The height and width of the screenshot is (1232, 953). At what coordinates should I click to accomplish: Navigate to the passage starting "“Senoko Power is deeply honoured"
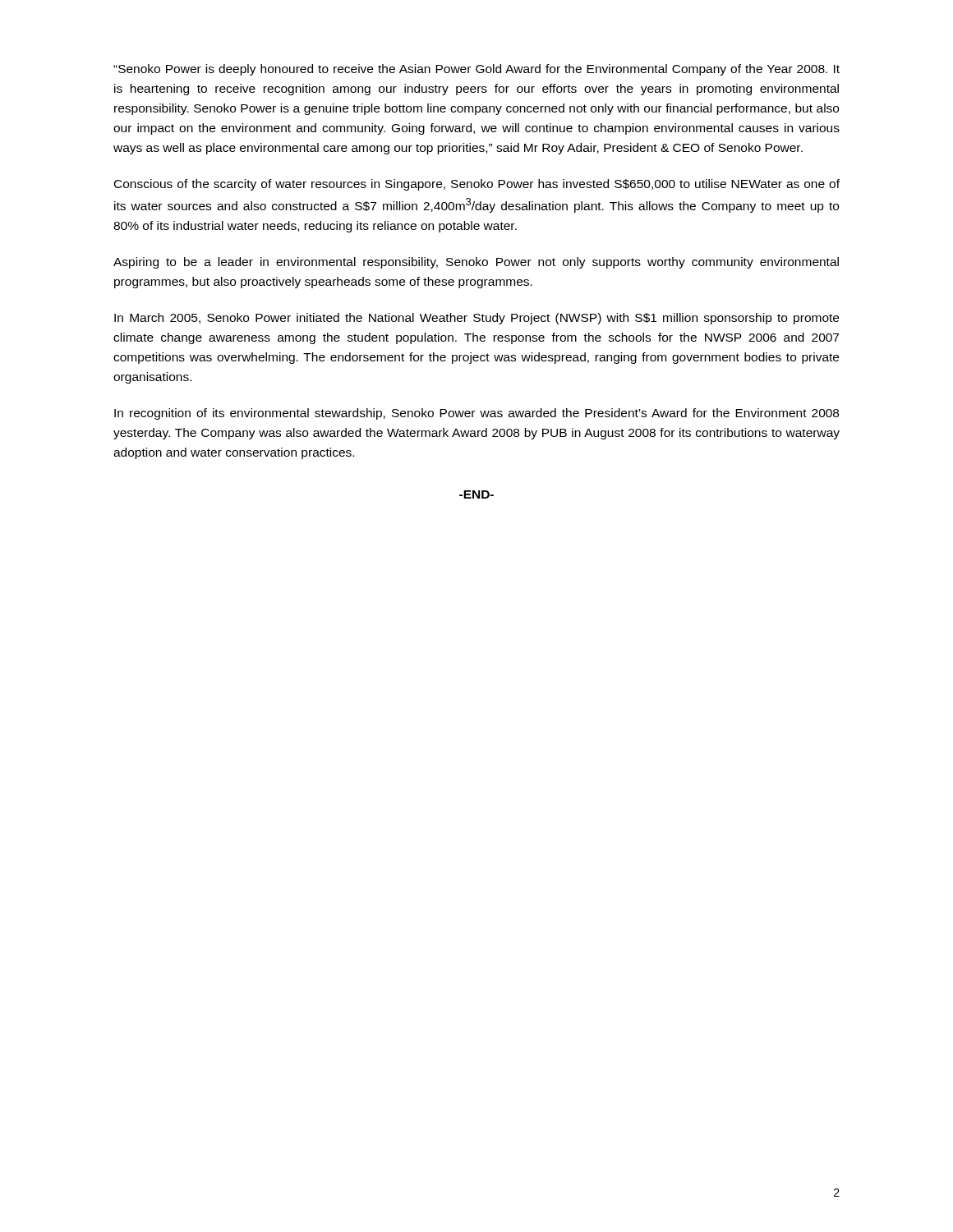pyautogui.click(x=476, y=108)
